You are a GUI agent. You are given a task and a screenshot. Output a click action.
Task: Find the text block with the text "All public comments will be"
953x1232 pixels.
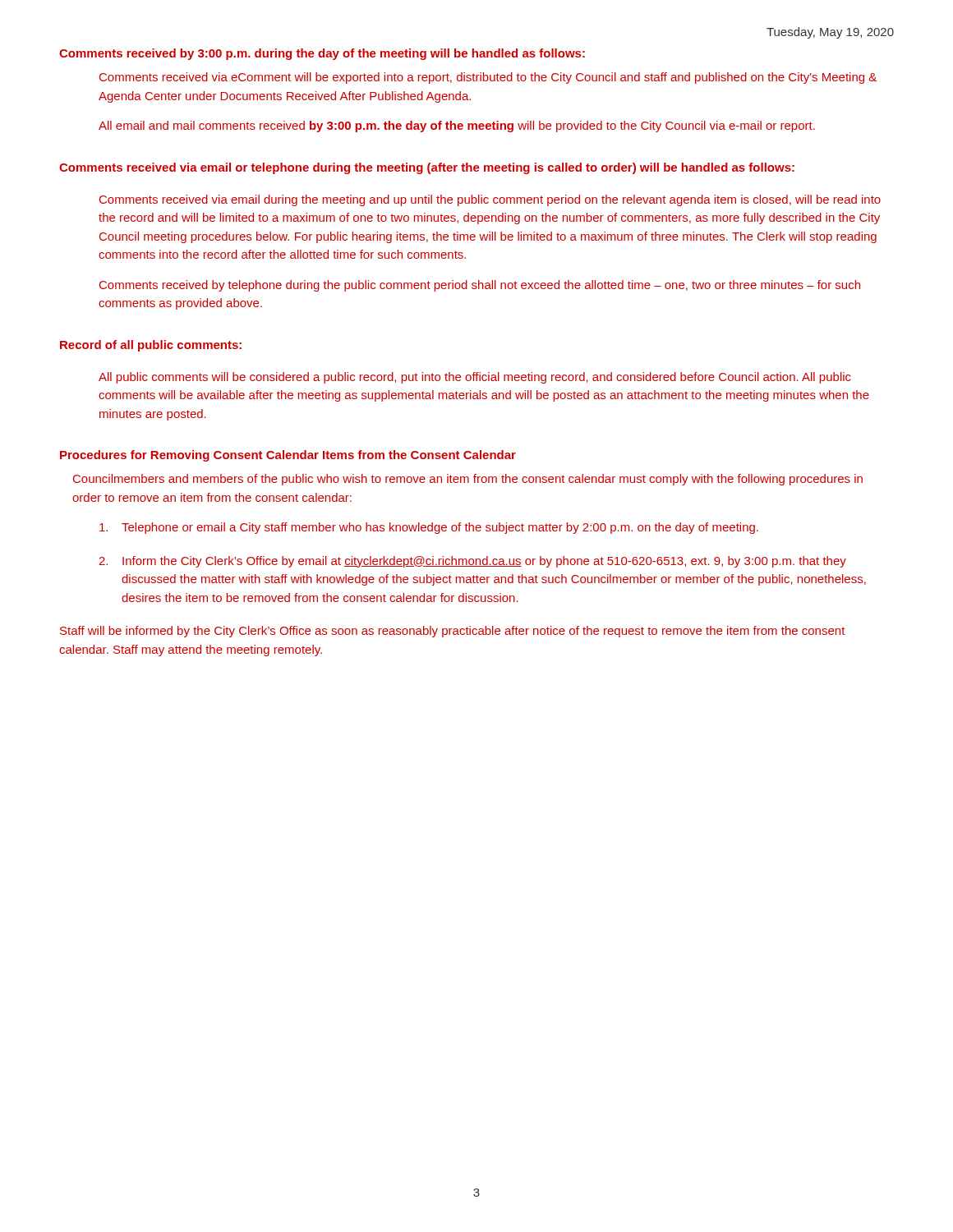pyautogui.click(x=484, y=395)
